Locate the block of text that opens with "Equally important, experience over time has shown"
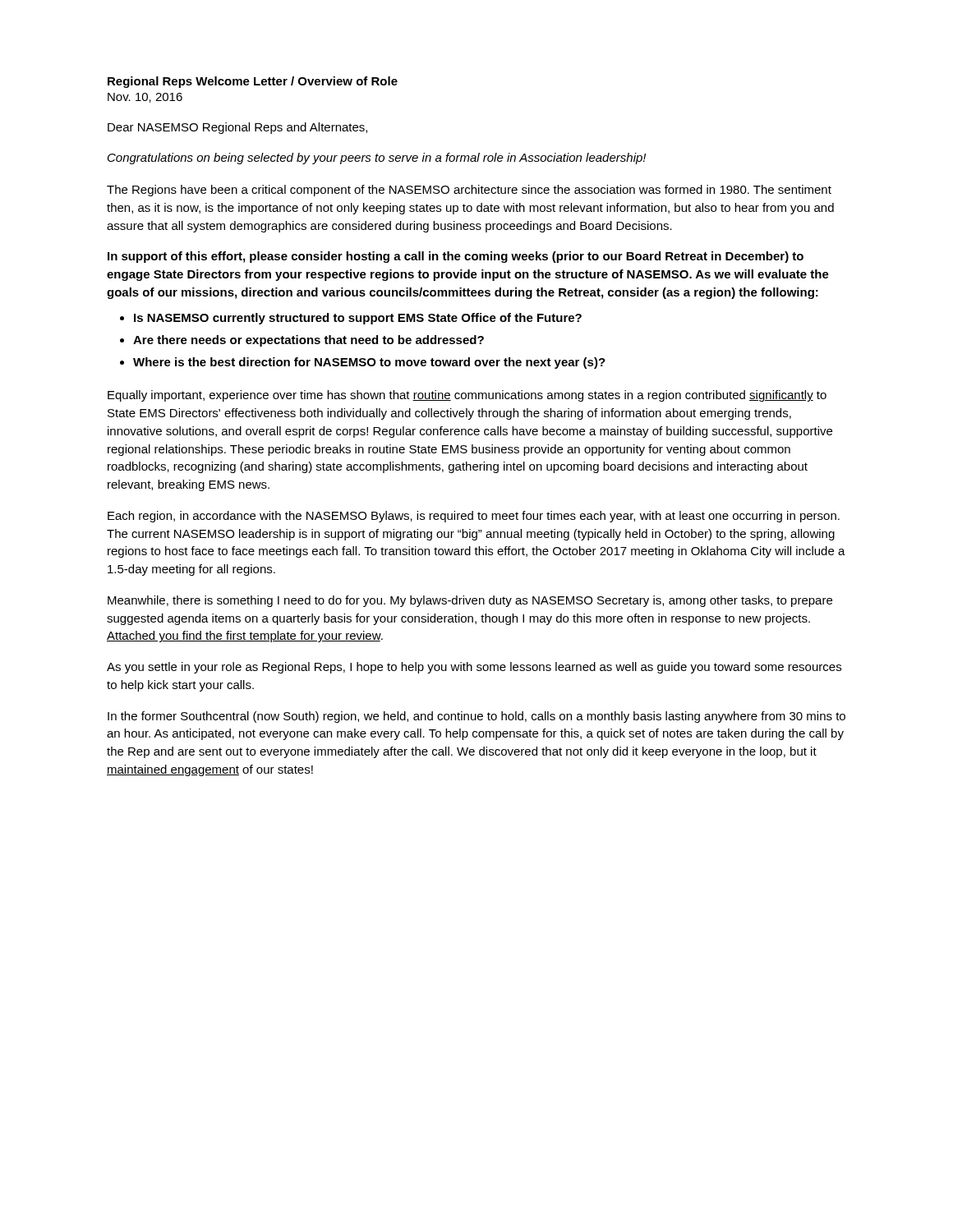Screen dimensions: 1232x953 pos(476,440)
